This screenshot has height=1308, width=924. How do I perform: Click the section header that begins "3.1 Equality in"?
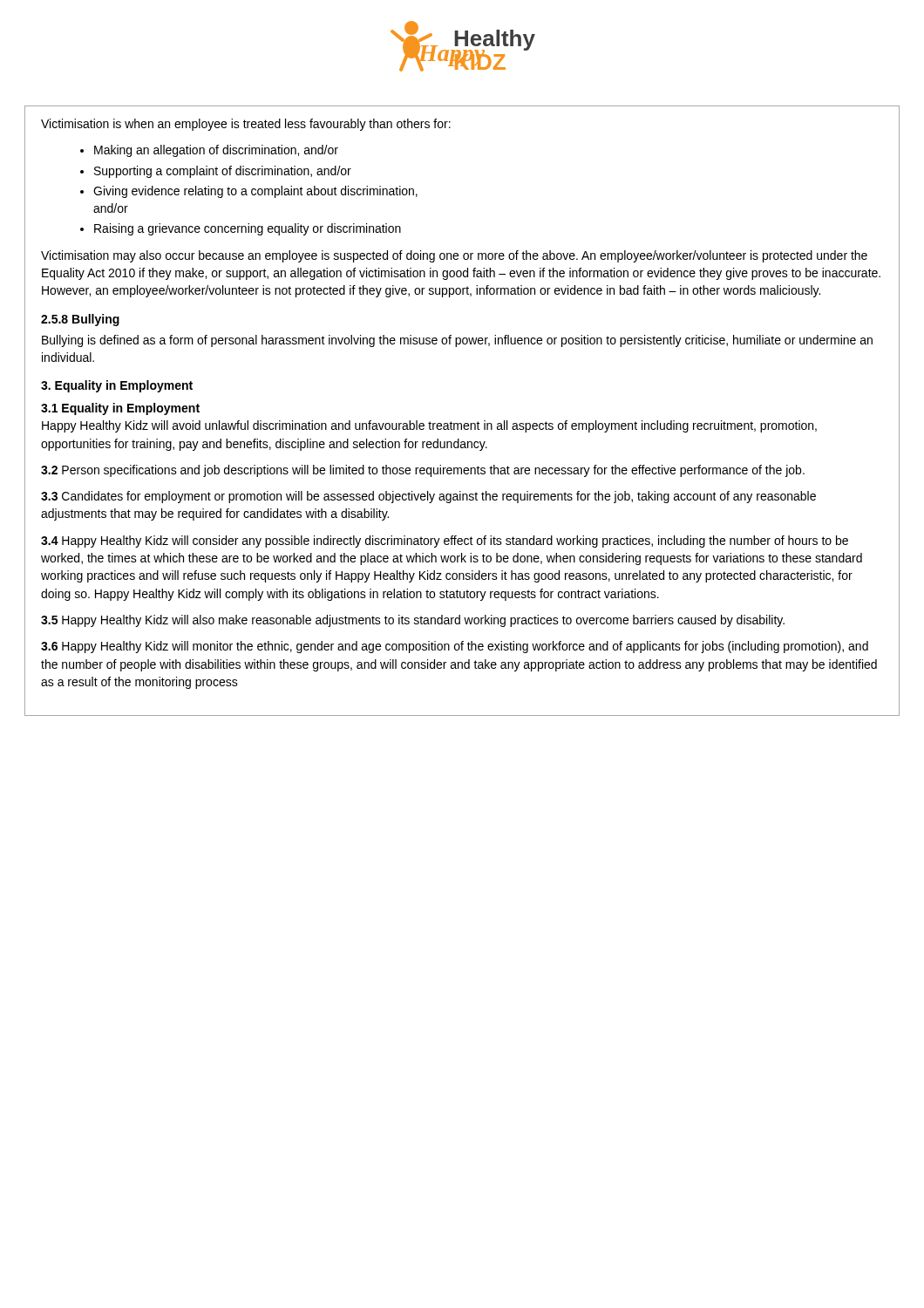[x=120, y=408]
